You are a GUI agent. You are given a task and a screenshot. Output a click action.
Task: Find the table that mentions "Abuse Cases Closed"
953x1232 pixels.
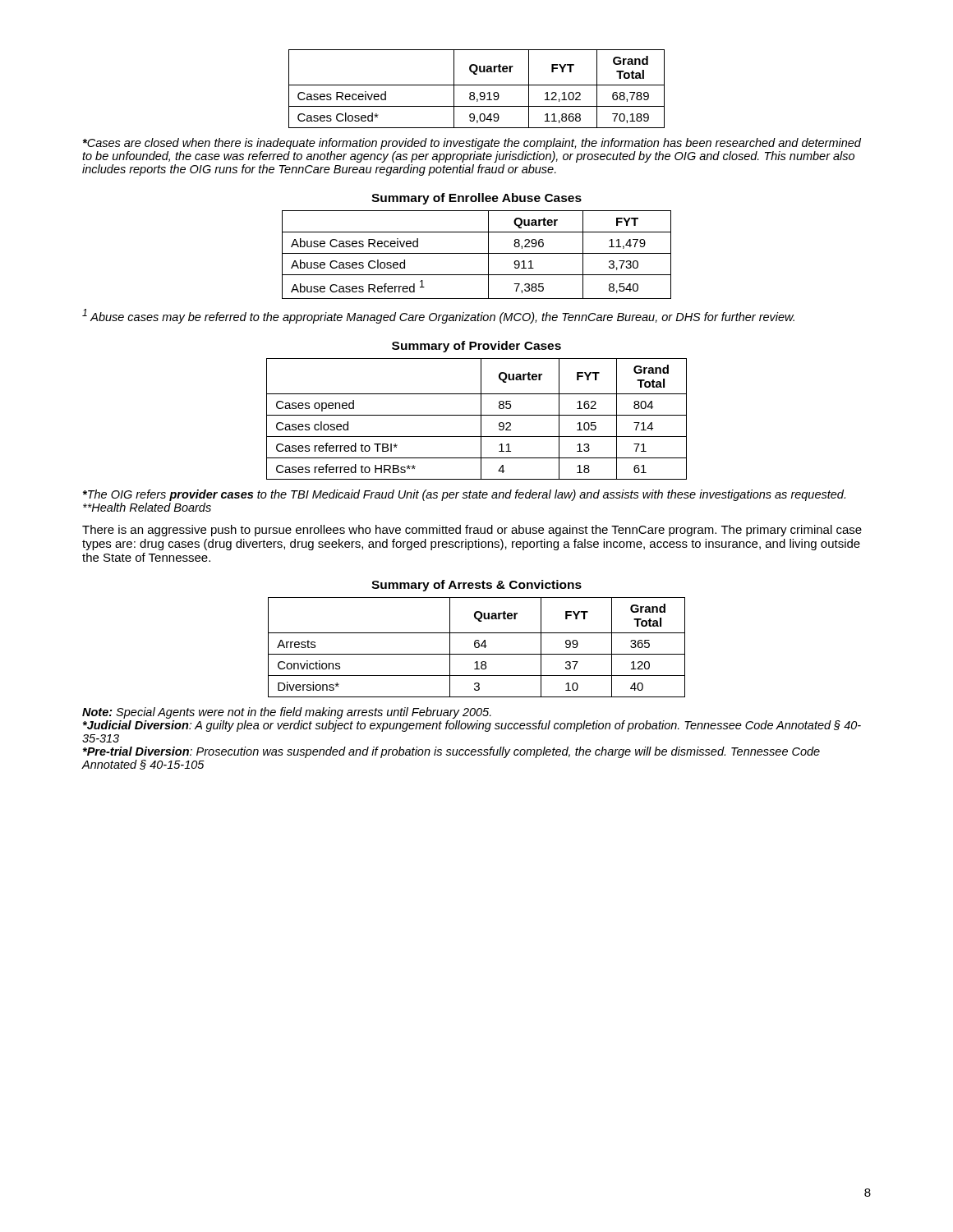[x=476, y=255]
